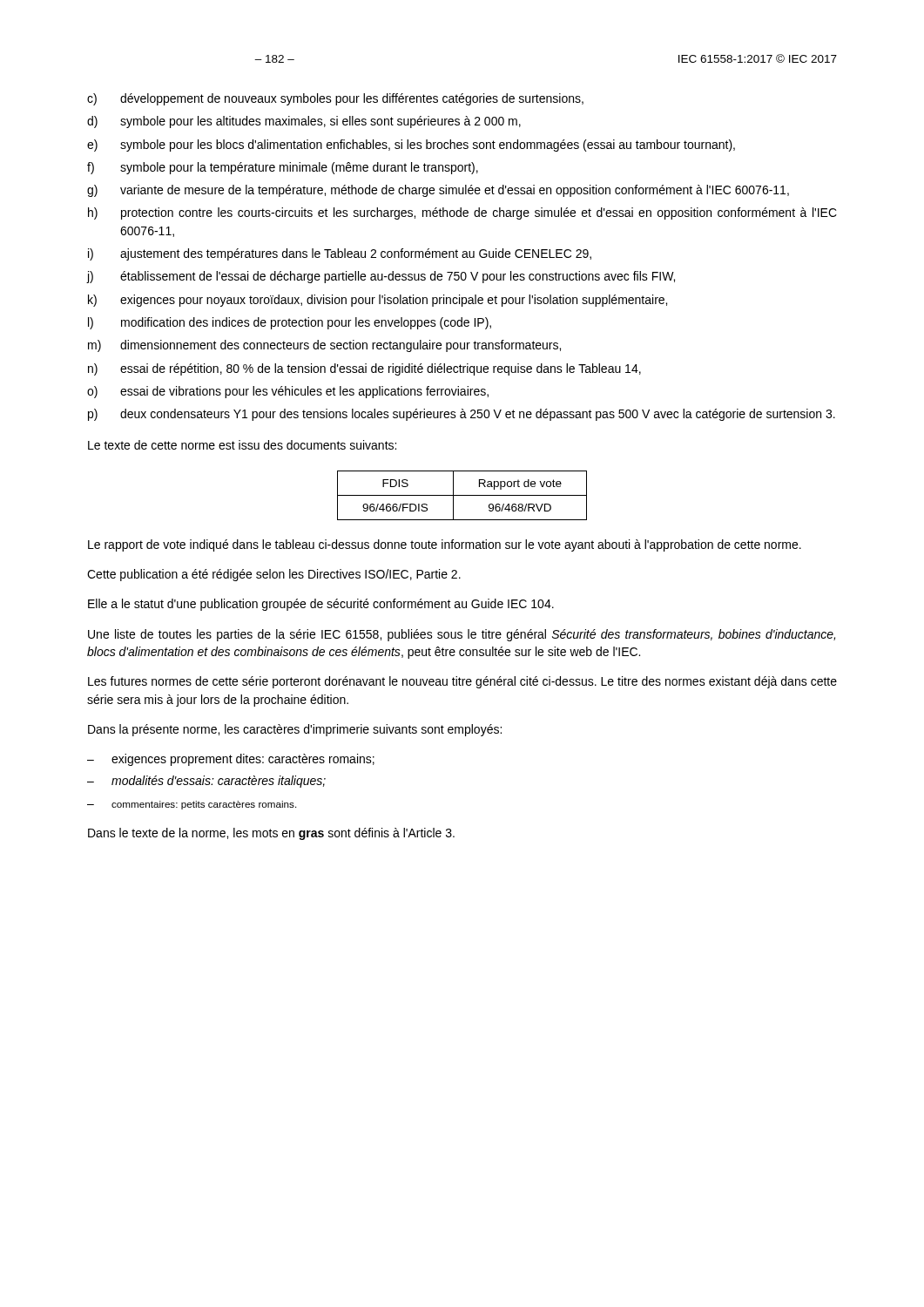Where is the passage that starts "Elle a le statut"?

(x=321, y=604)
